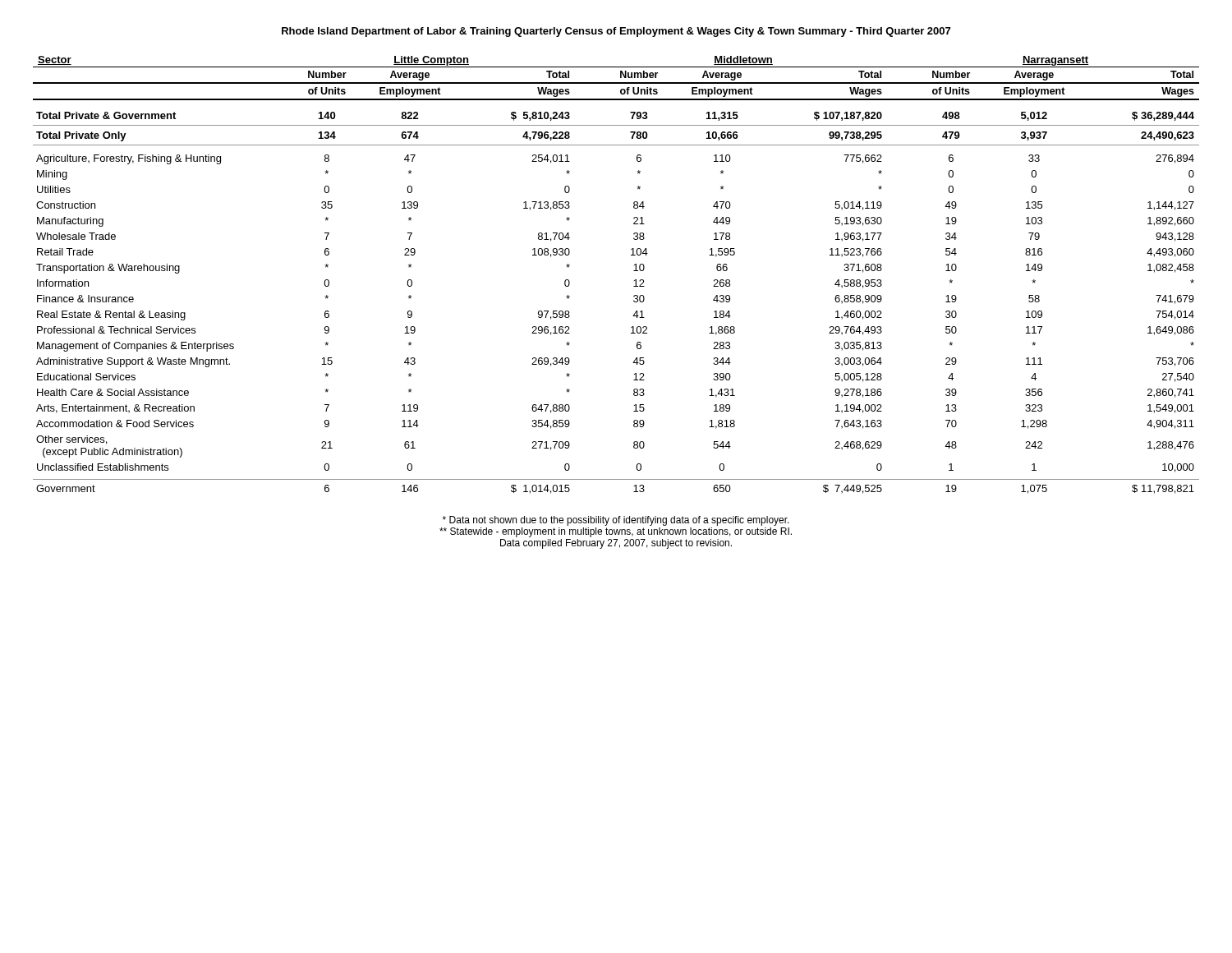1232x953 pixels.
Task: Find the table that mentions "$ 107,187,820"
Action: click(x=616, y=274)
